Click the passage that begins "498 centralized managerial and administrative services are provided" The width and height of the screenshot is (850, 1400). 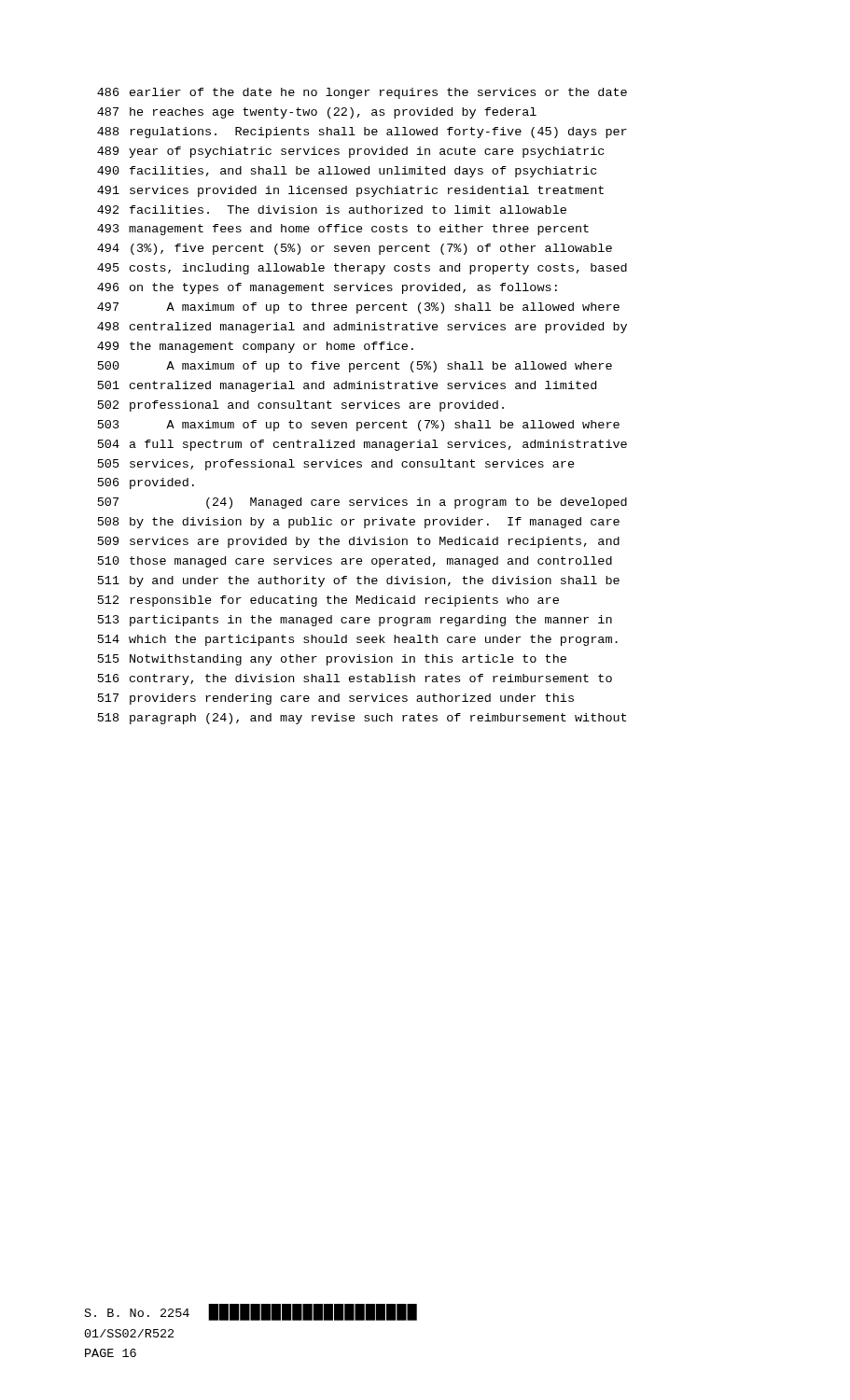(x=432, y=328)
